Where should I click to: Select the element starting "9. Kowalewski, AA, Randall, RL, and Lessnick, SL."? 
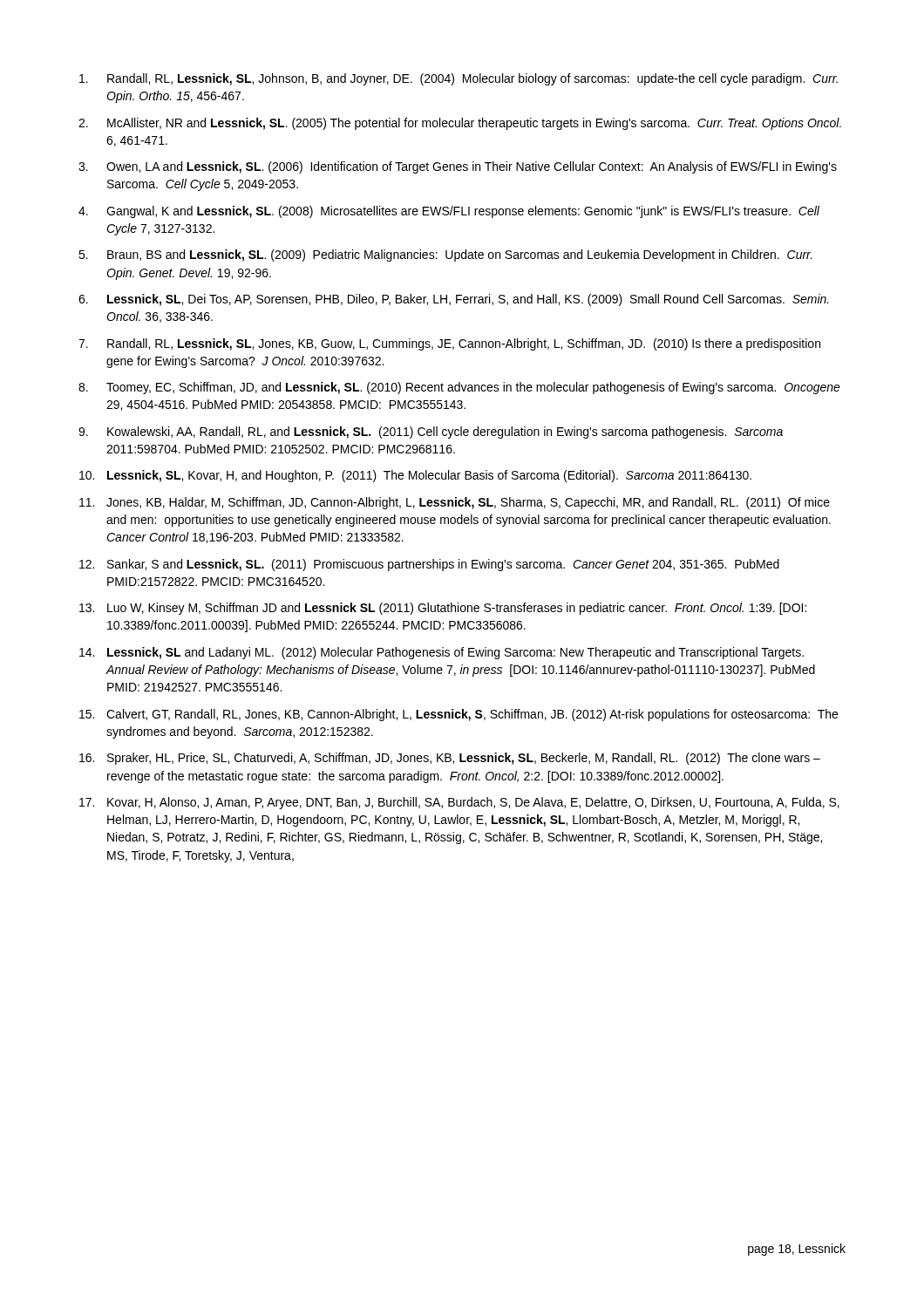pyautogui.click(x=462, y=440)
